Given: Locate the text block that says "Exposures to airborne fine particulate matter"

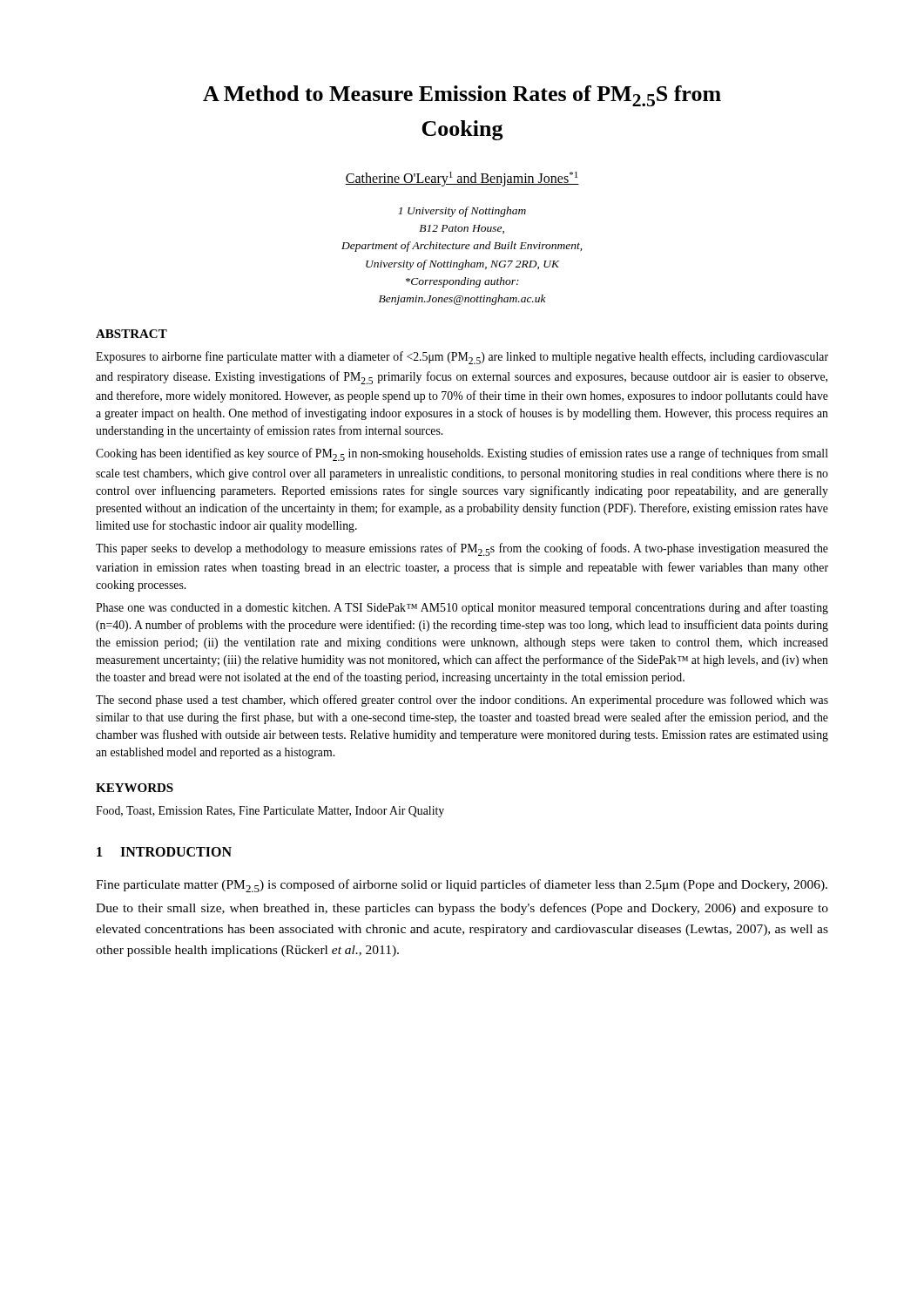Looking at the screenshot, I should [462, 394].
